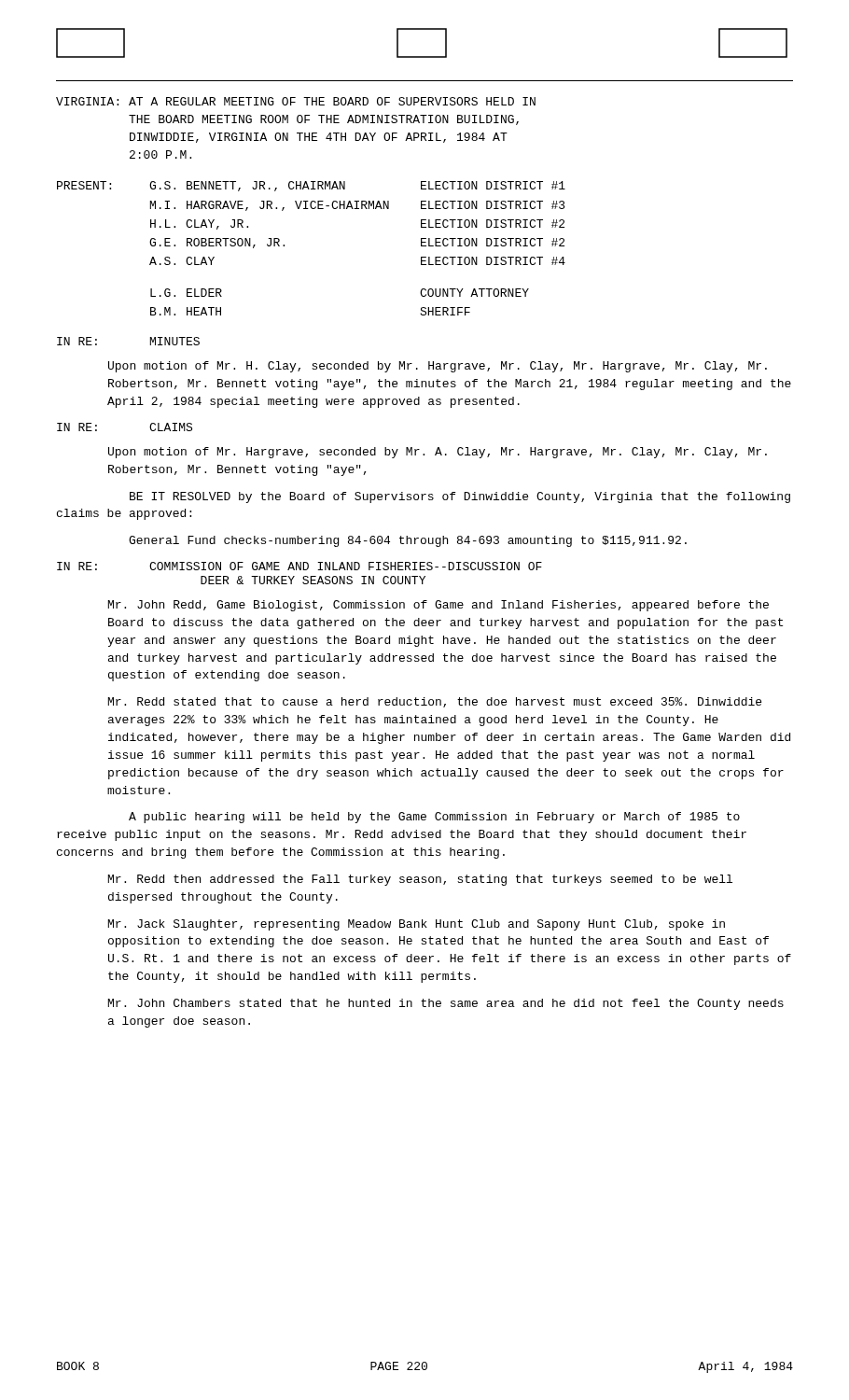849x1400 pixels.
Task: Select the passage starting "L.G. ELDER B.M. HEATH COUNTY ATTORNEY"
Action: click(167, 293)
